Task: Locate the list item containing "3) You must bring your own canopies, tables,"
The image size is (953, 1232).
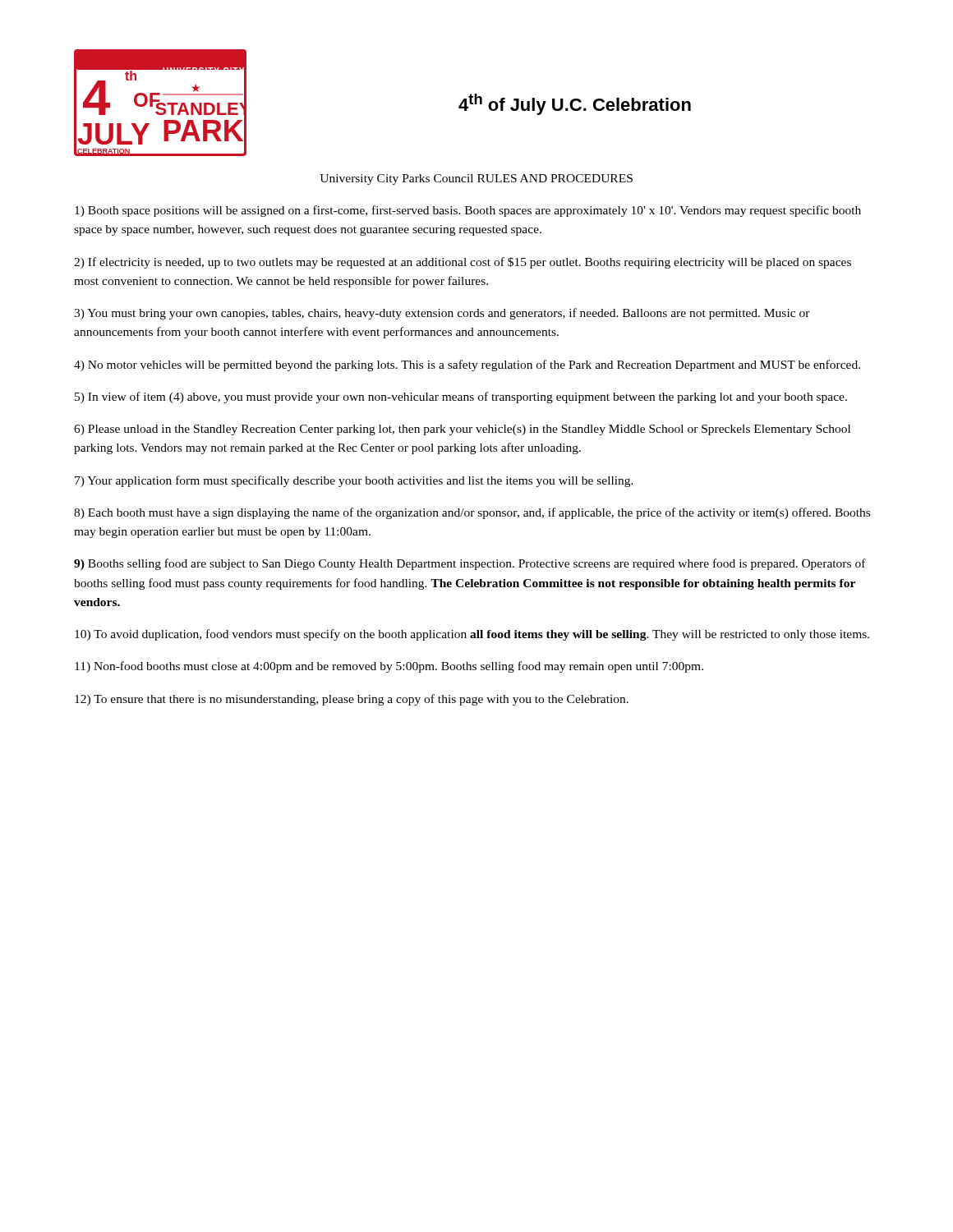Action: (x=442, y=322)
